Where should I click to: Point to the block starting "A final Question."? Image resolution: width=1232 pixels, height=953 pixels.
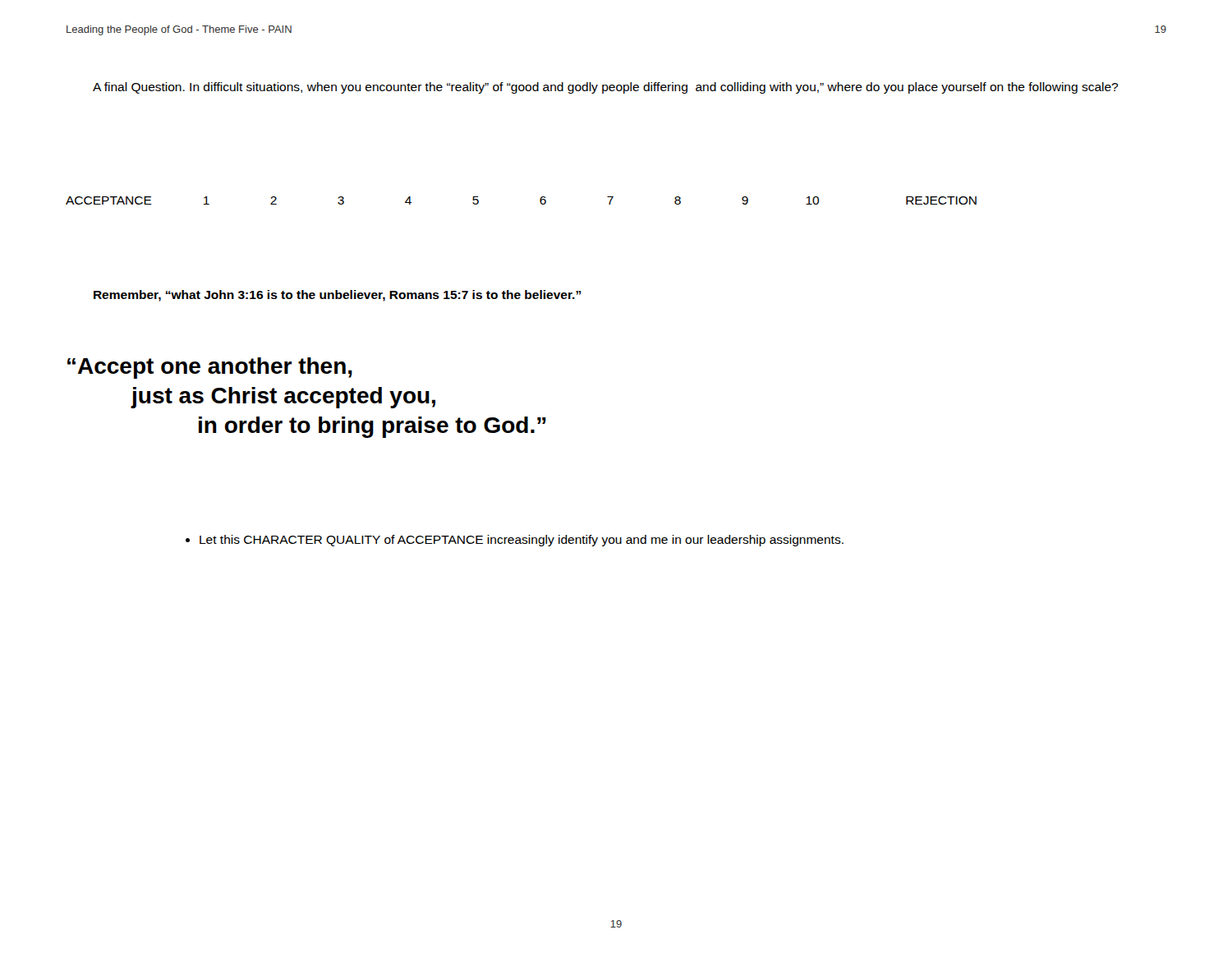(x=600, y=87)
